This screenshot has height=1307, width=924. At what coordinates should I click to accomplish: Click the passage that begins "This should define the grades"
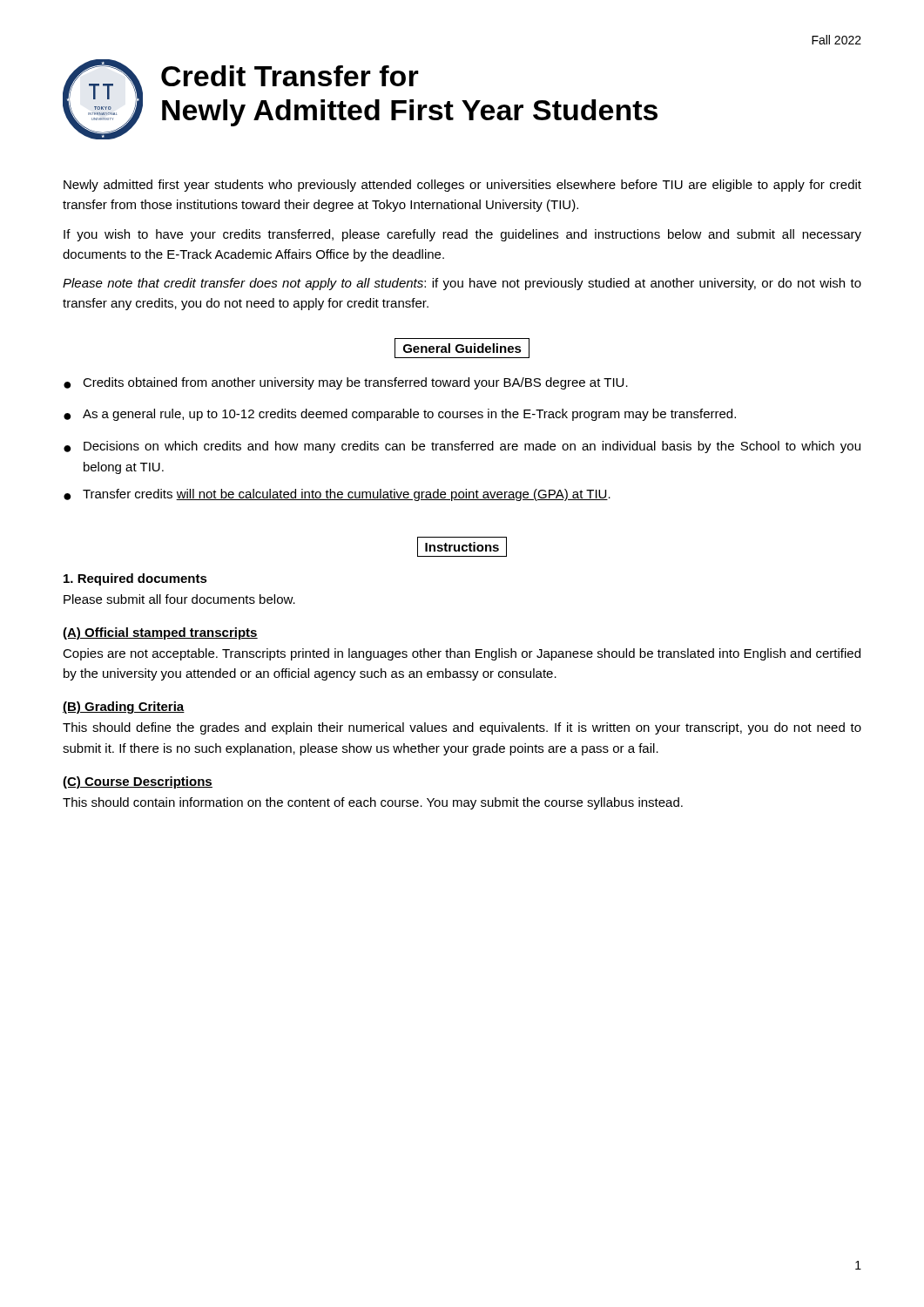click(462, 738)
